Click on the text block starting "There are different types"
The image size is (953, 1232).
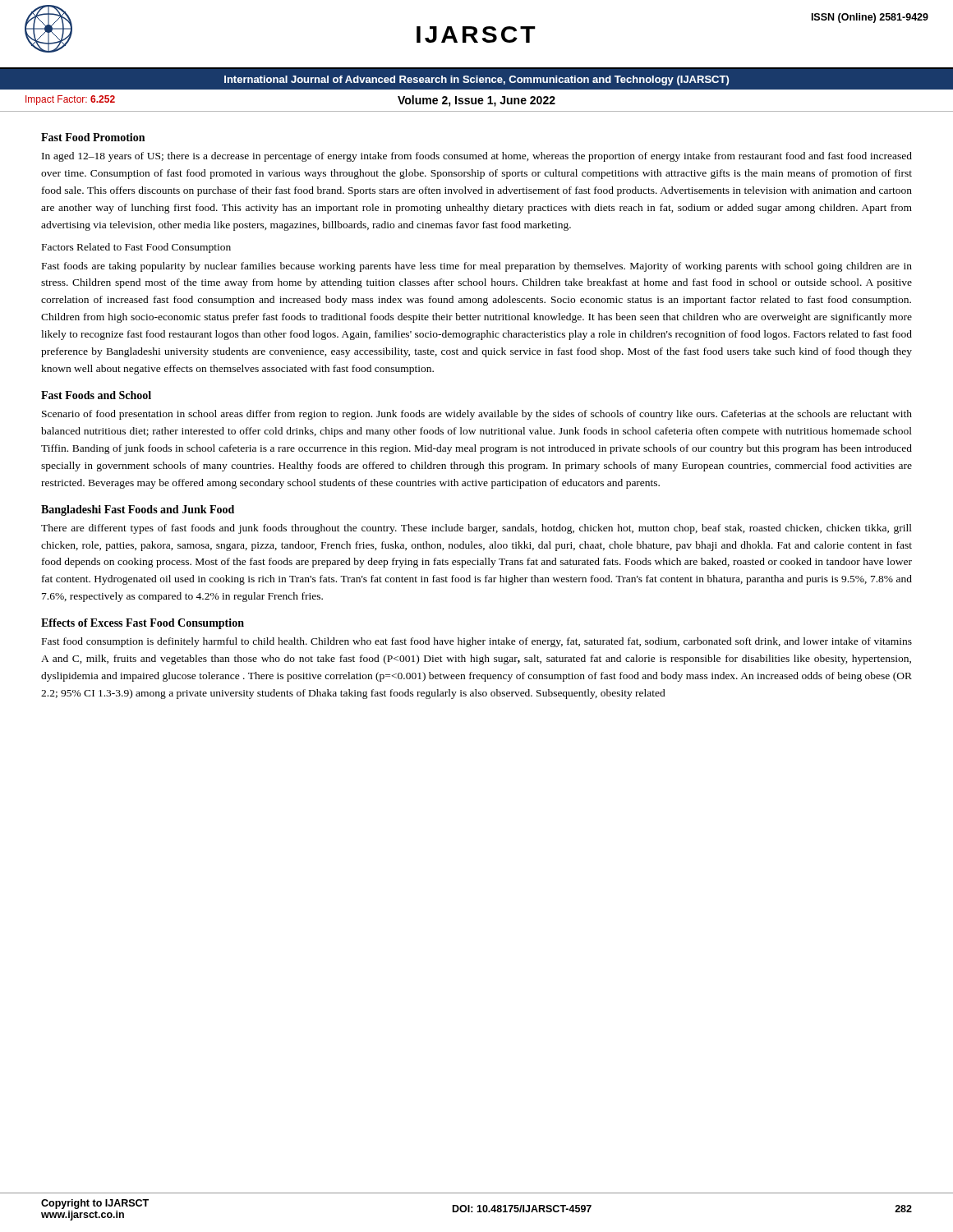(476, 562)
